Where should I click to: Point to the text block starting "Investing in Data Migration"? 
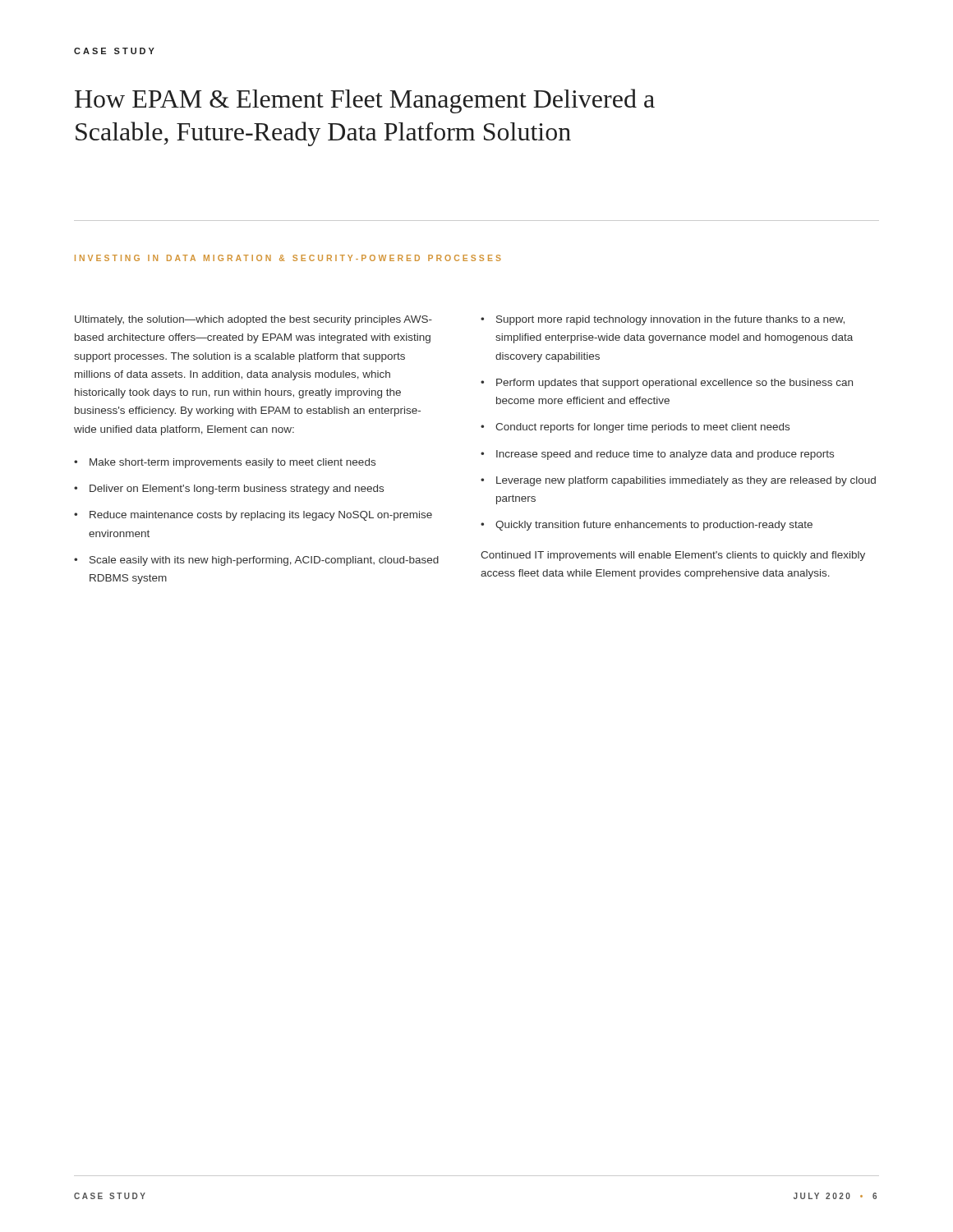click(476, 258)
